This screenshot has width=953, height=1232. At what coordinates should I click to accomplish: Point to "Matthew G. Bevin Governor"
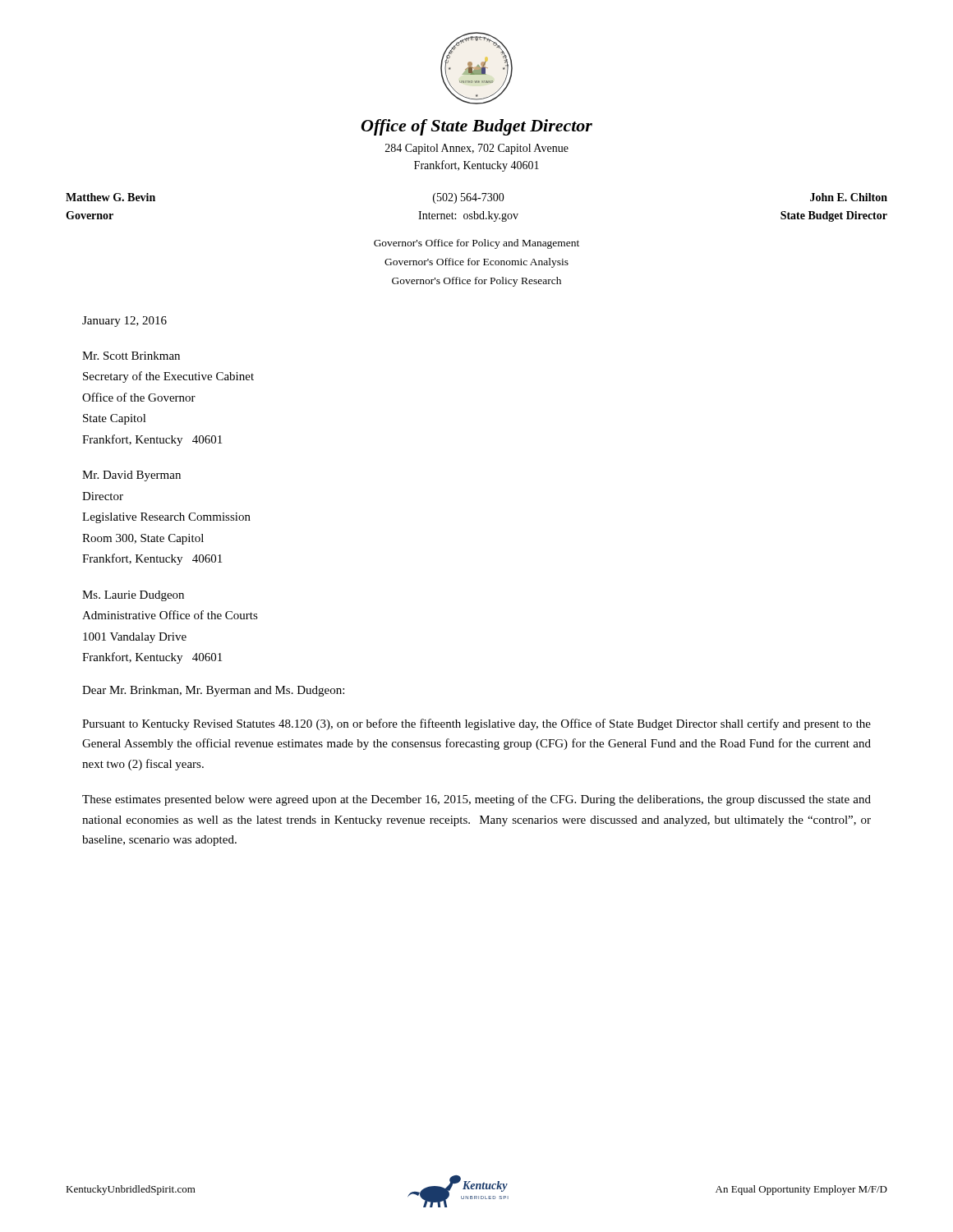[x=111, y=207]
